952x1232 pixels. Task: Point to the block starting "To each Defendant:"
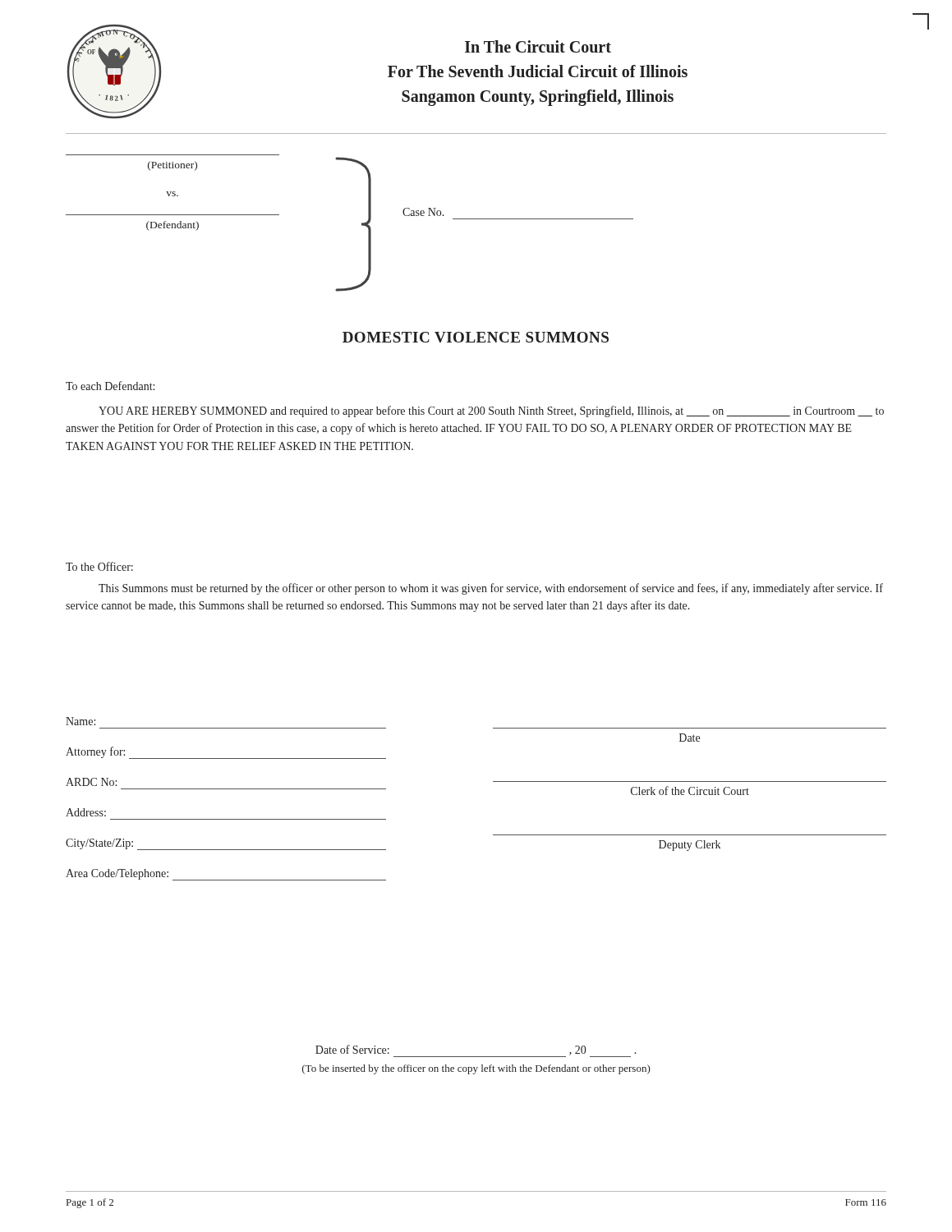click(111, 386)
